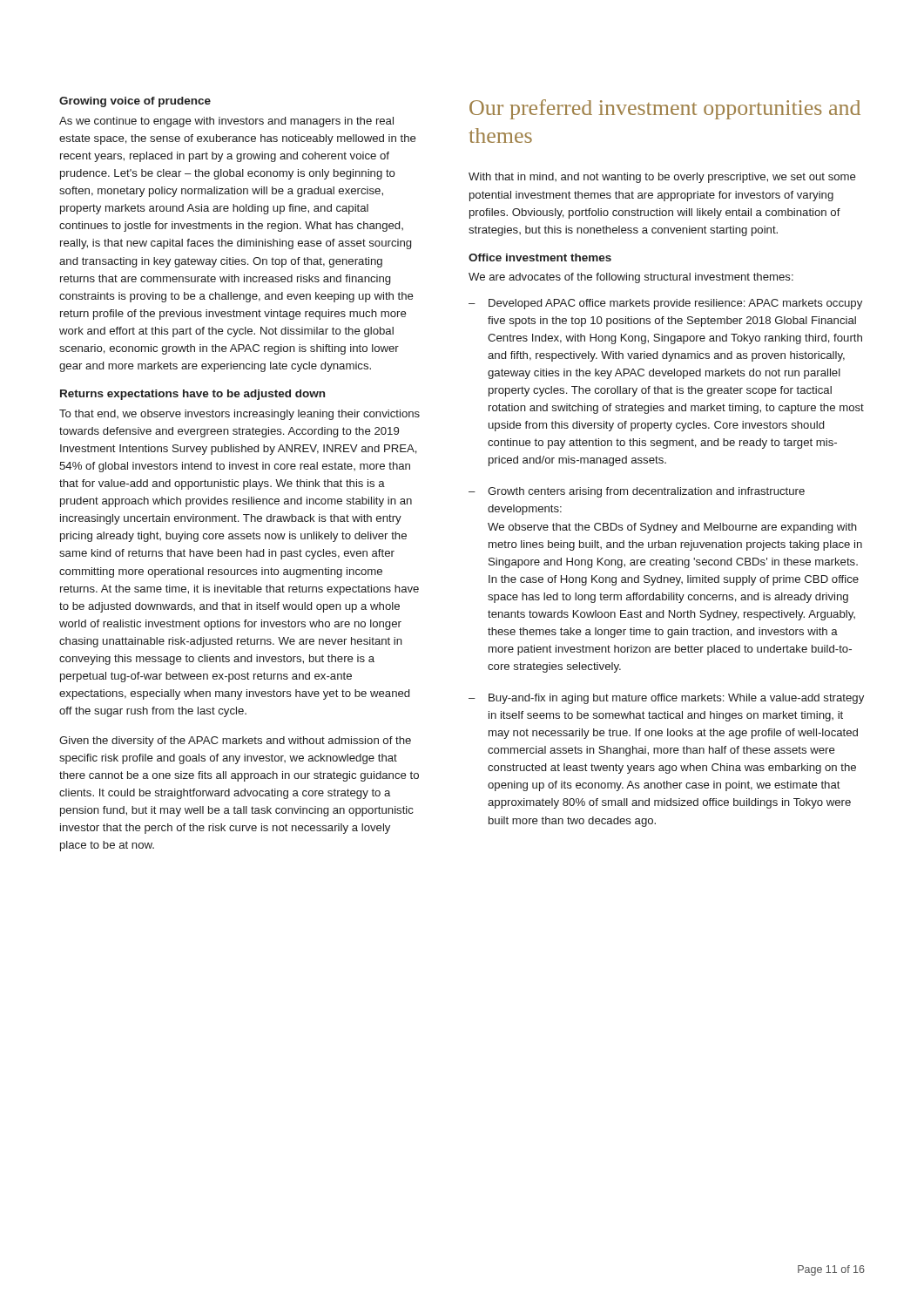Locate the title with the text "Our preferred investment opportunities and"
Image resolution: width=924 pixels, height=1307 pixels.
(665, 121)
